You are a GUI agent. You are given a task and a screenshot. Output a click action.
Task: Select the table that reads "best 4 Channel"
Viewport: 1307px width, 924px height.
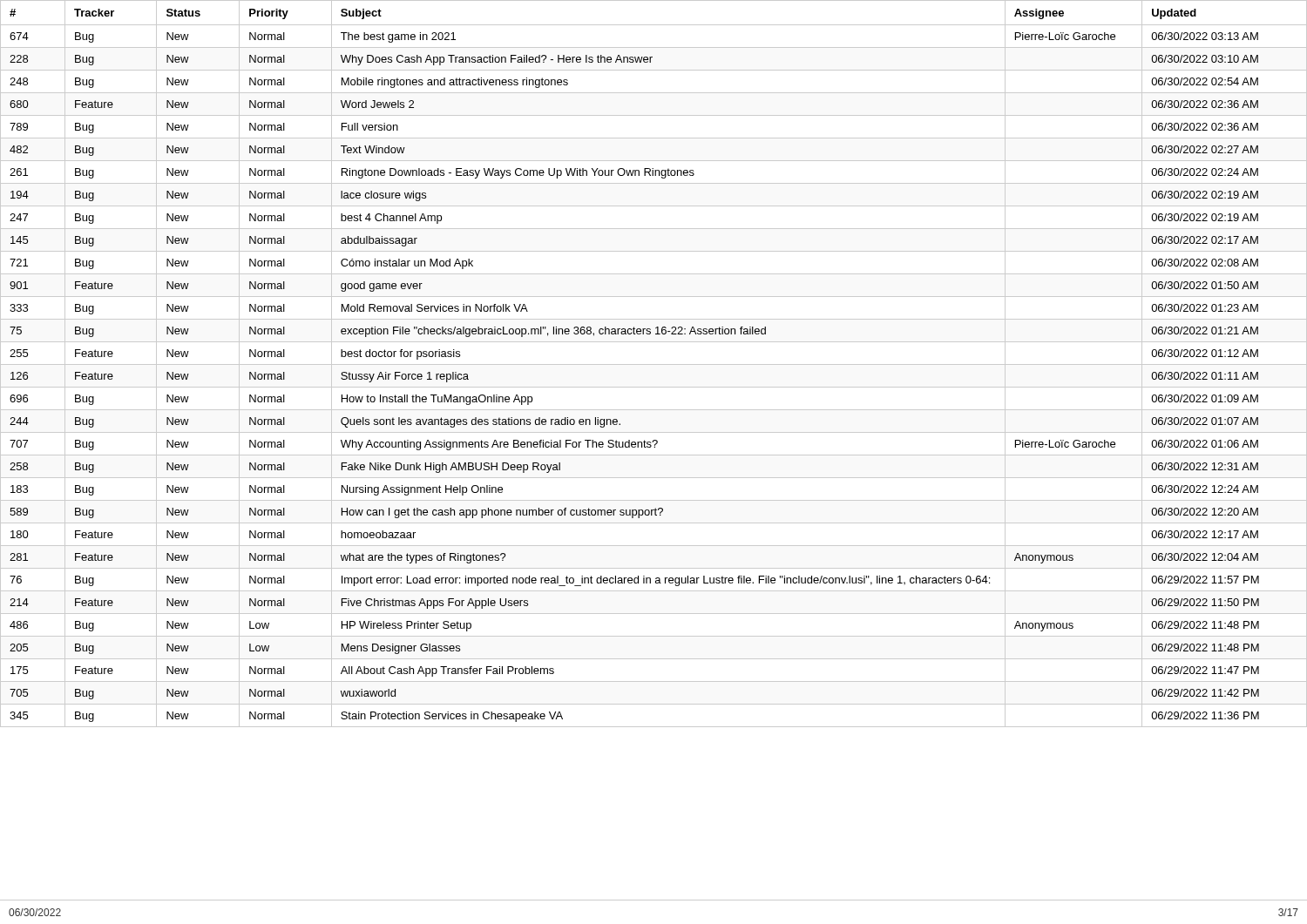[x=654, y=364]
